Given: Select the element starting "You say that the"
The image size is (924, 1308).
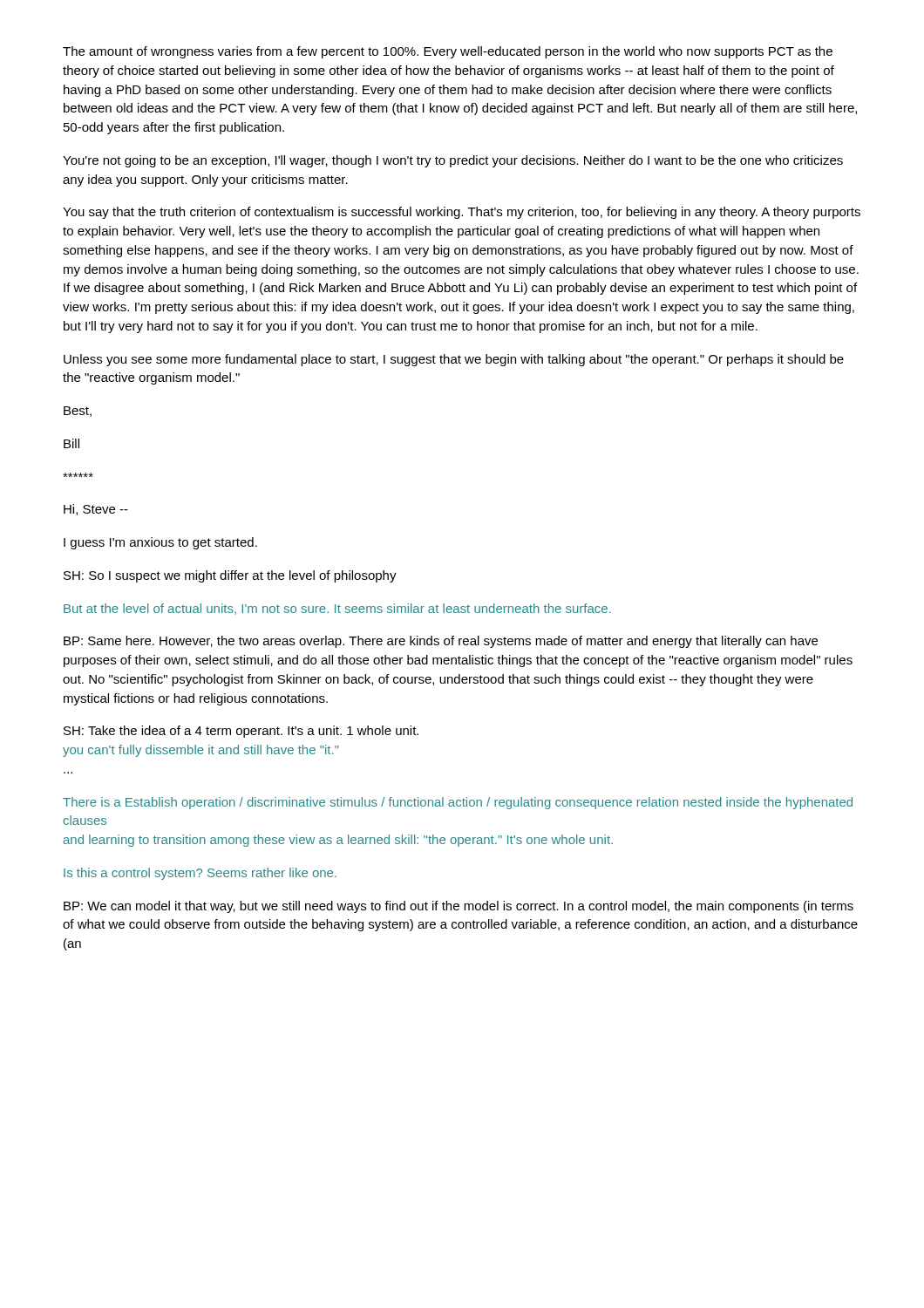Looking at the screenshot, I should (x=462, y=269).
